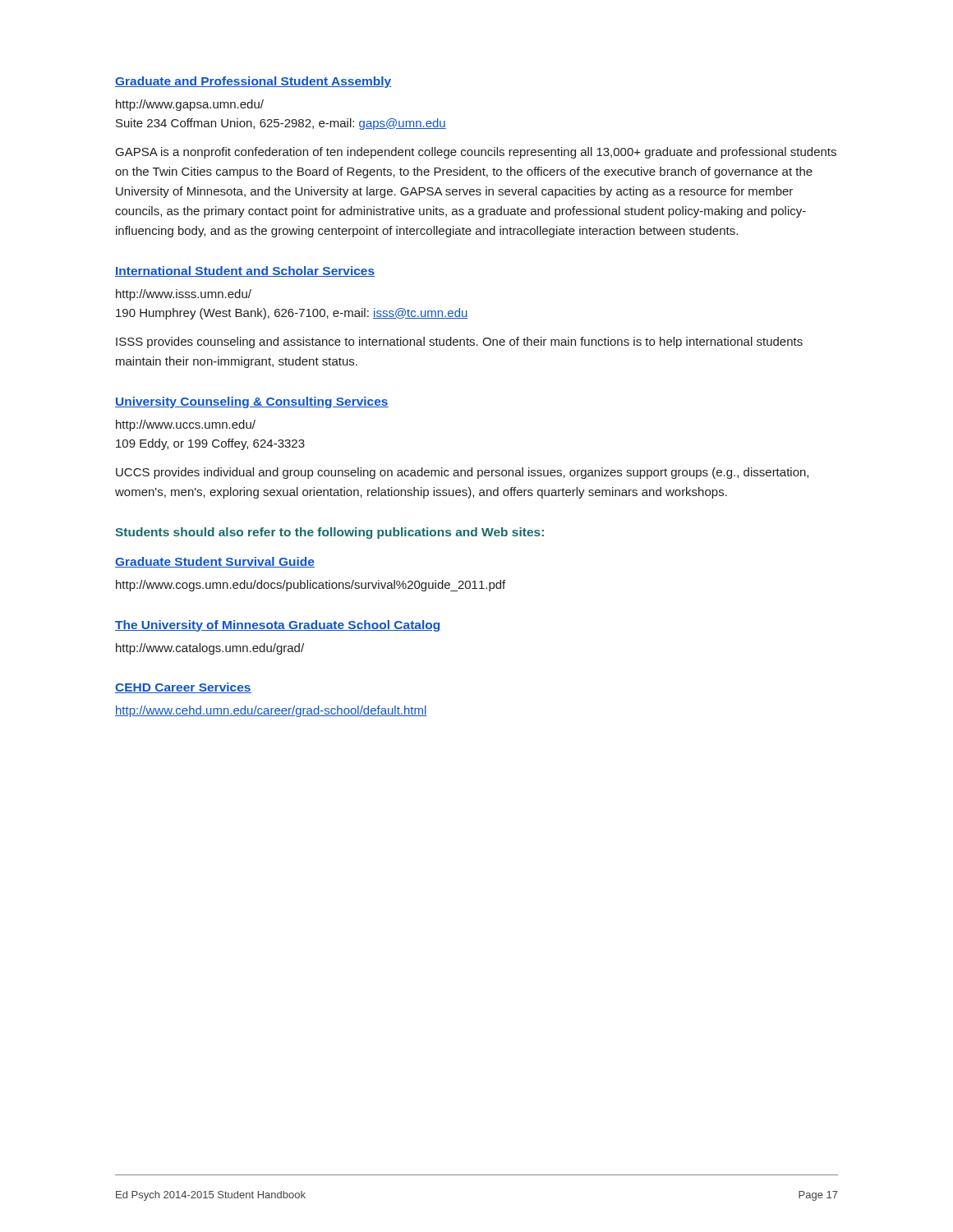The image size is (953, 1232).
Task: Navigate to the text block starting "Students should also refer to the following publications"
Action: click(330, 532)
